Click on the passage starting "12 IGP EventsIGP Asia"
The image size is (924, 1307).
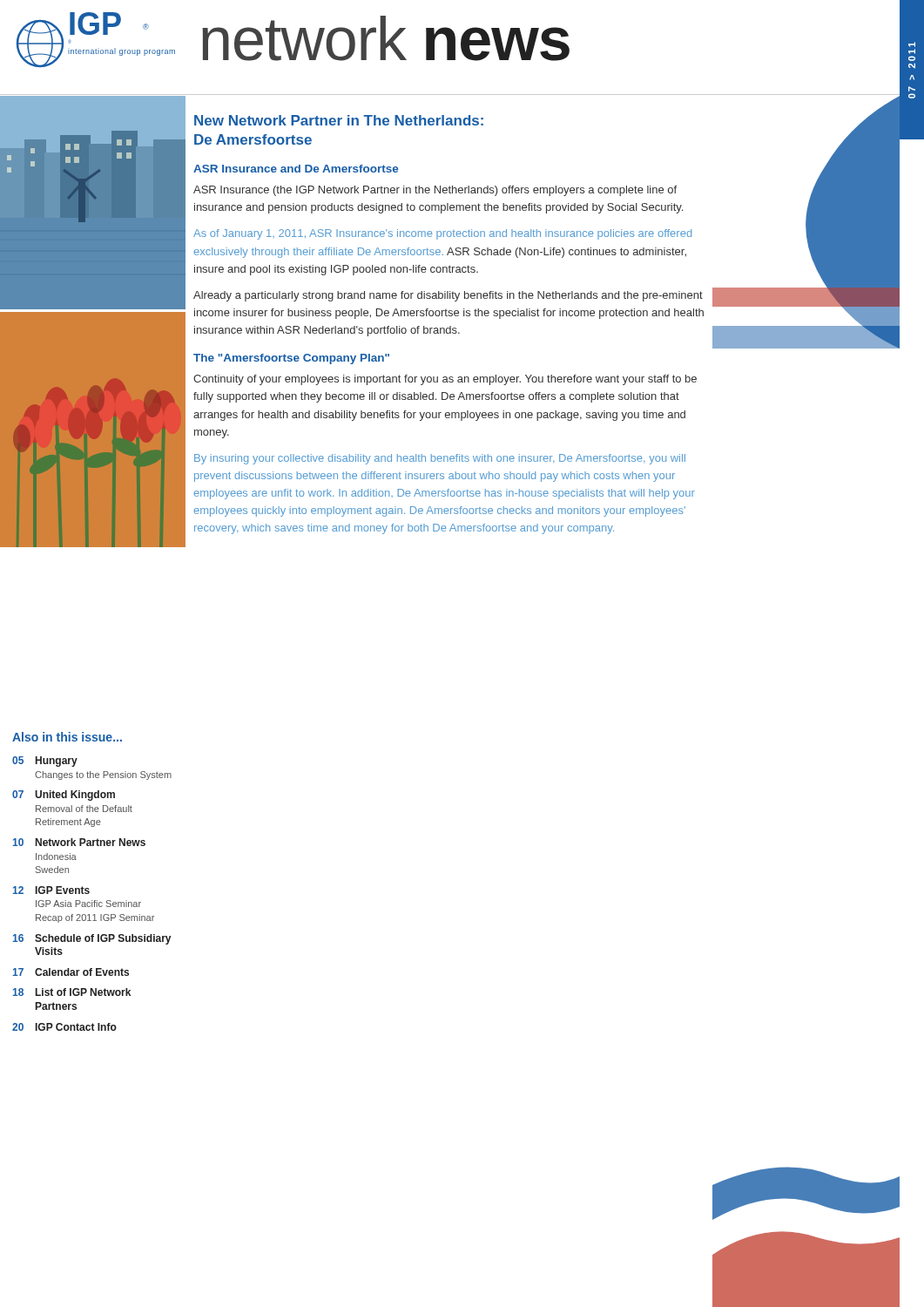point(83,905)
